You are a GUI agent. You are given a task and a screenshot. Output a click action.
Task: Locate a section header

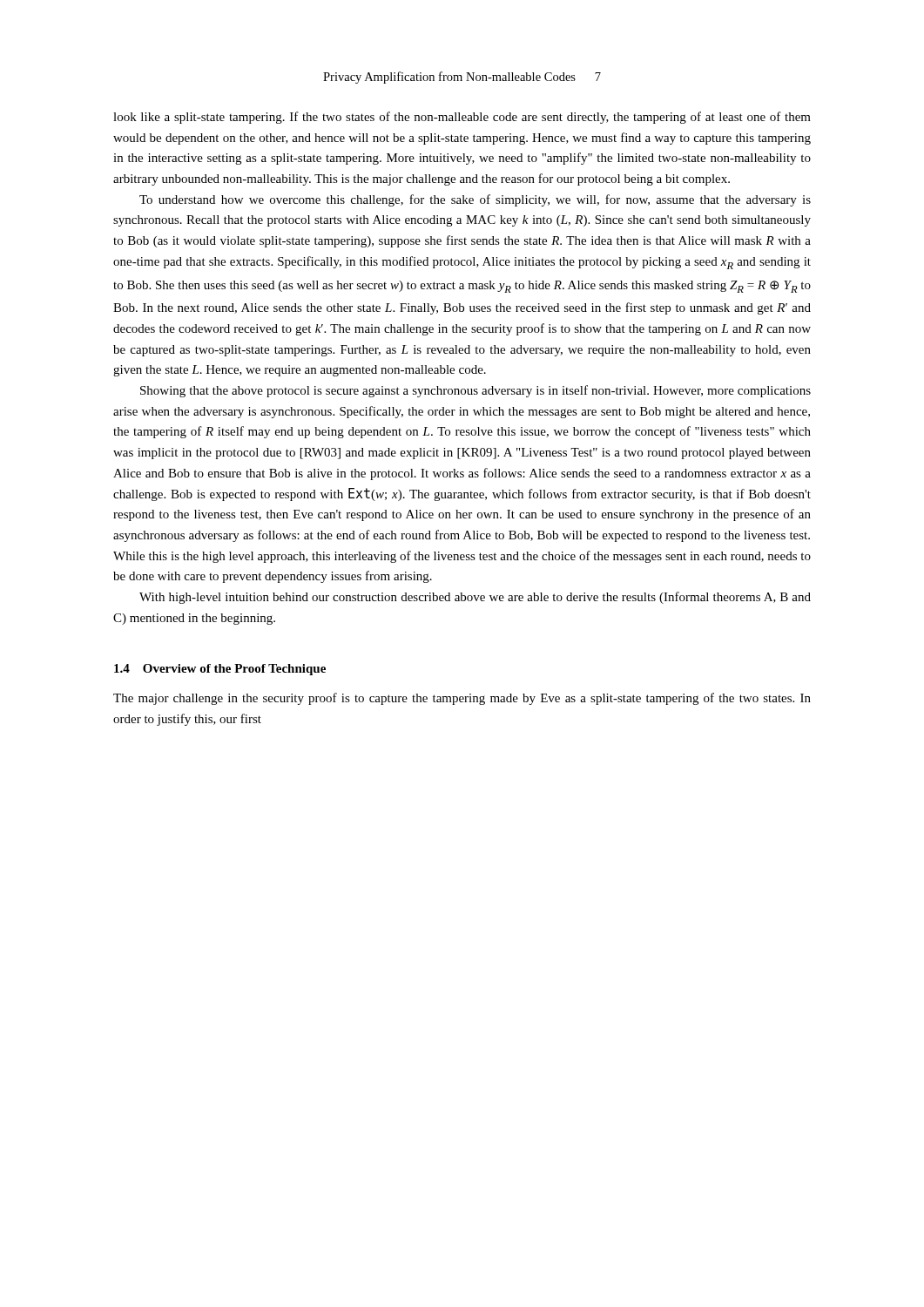point(220,669)
